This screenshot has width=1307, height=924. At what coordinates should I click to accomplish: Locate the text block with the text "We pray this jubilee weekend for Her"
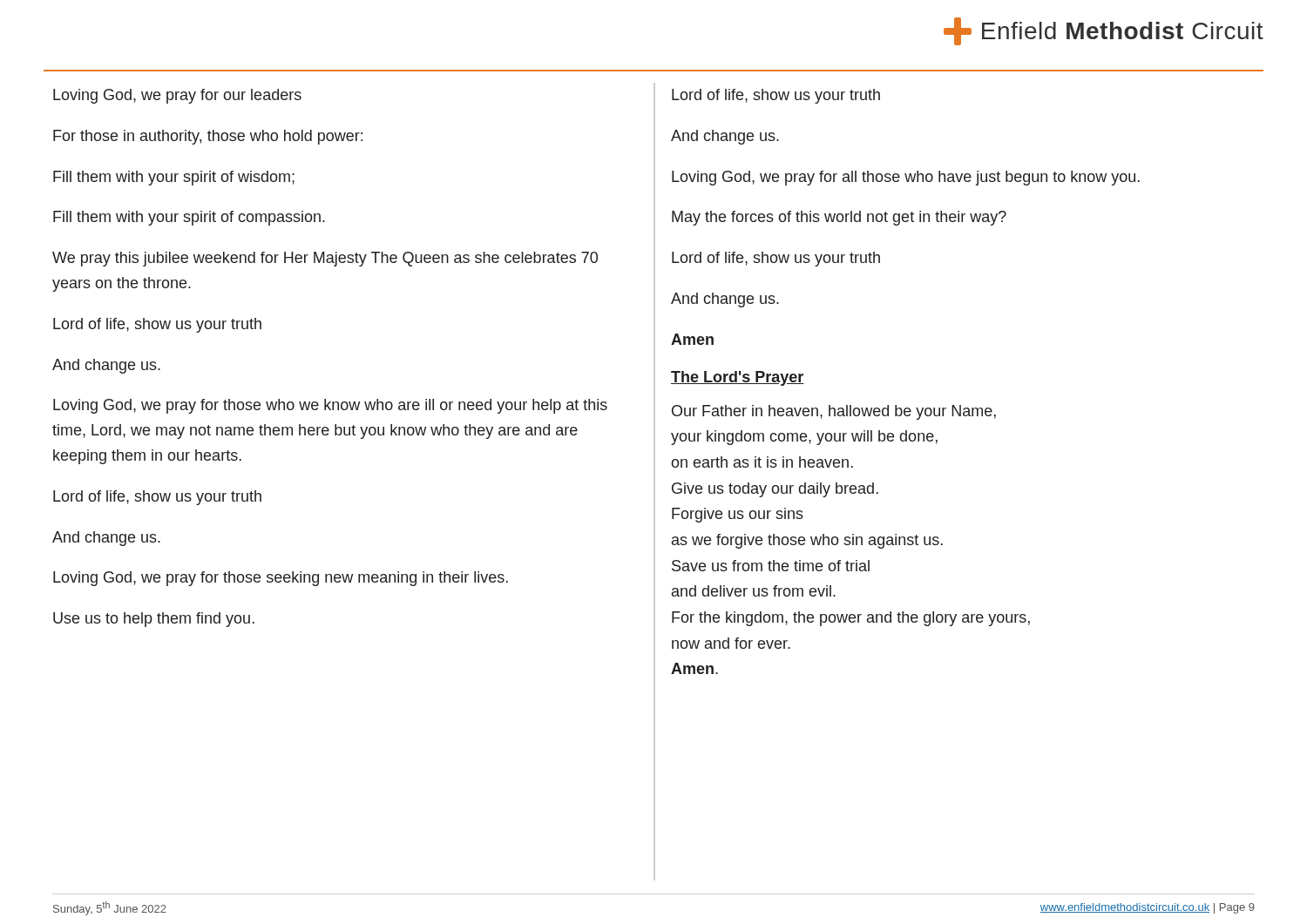pyautogui.click(x=325, y=270)
